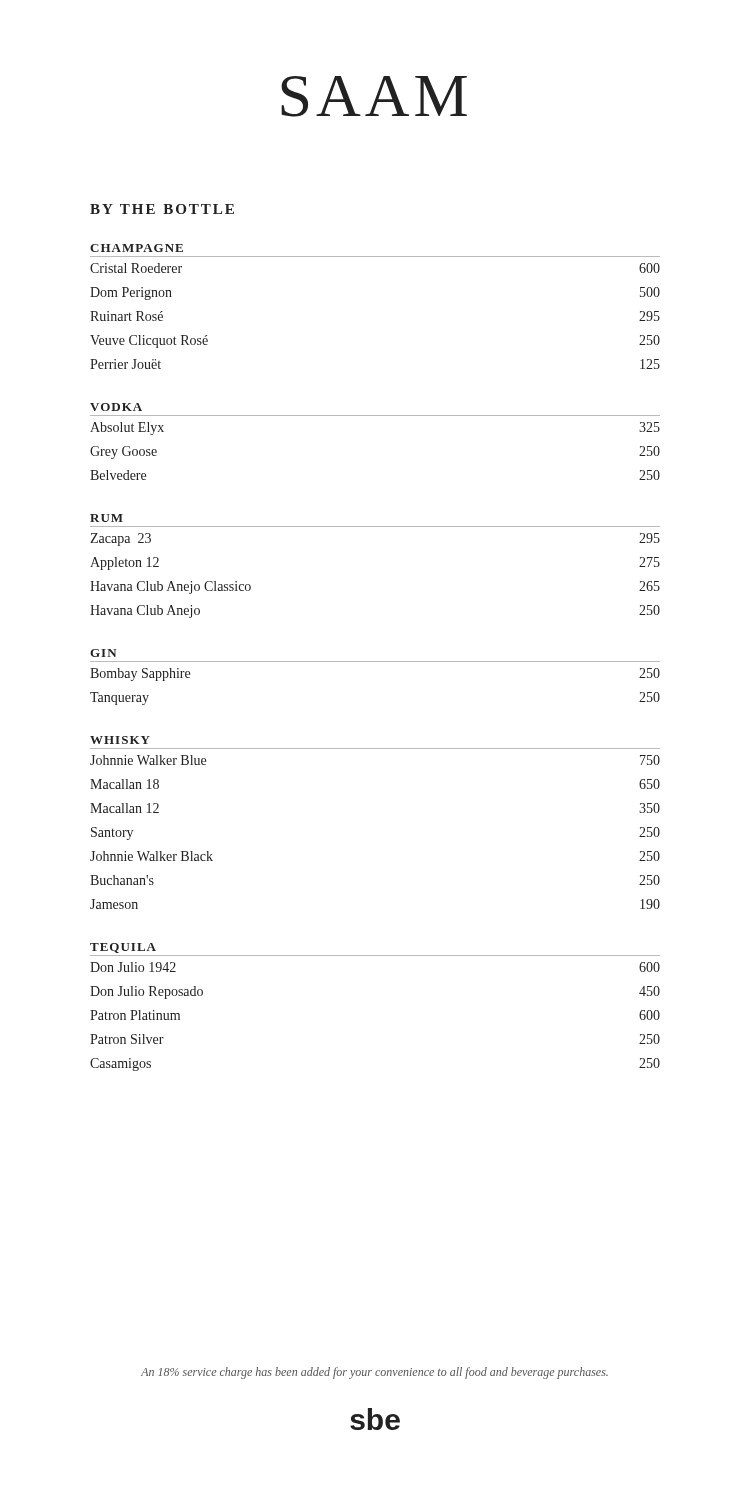The width and height of the screenshot is (750, 1500).
Task: Click a logo
Action: pyautogui.click(x=375, y=1419)
